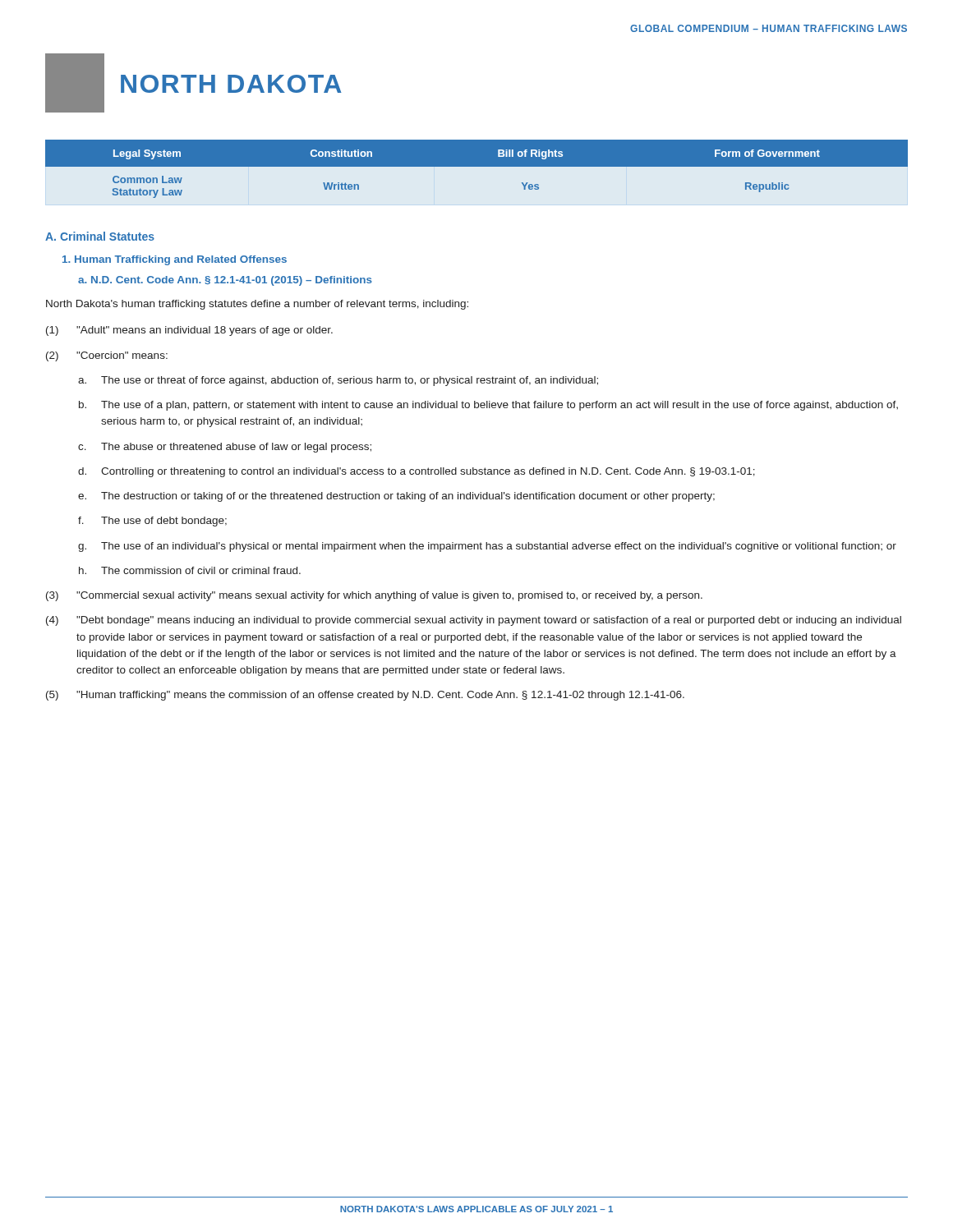The width and height of the screenshot is (953, 1232).
Task: Click the passage that begins "North Dakota's human trafficking statutes"
Action: point(257,303)
